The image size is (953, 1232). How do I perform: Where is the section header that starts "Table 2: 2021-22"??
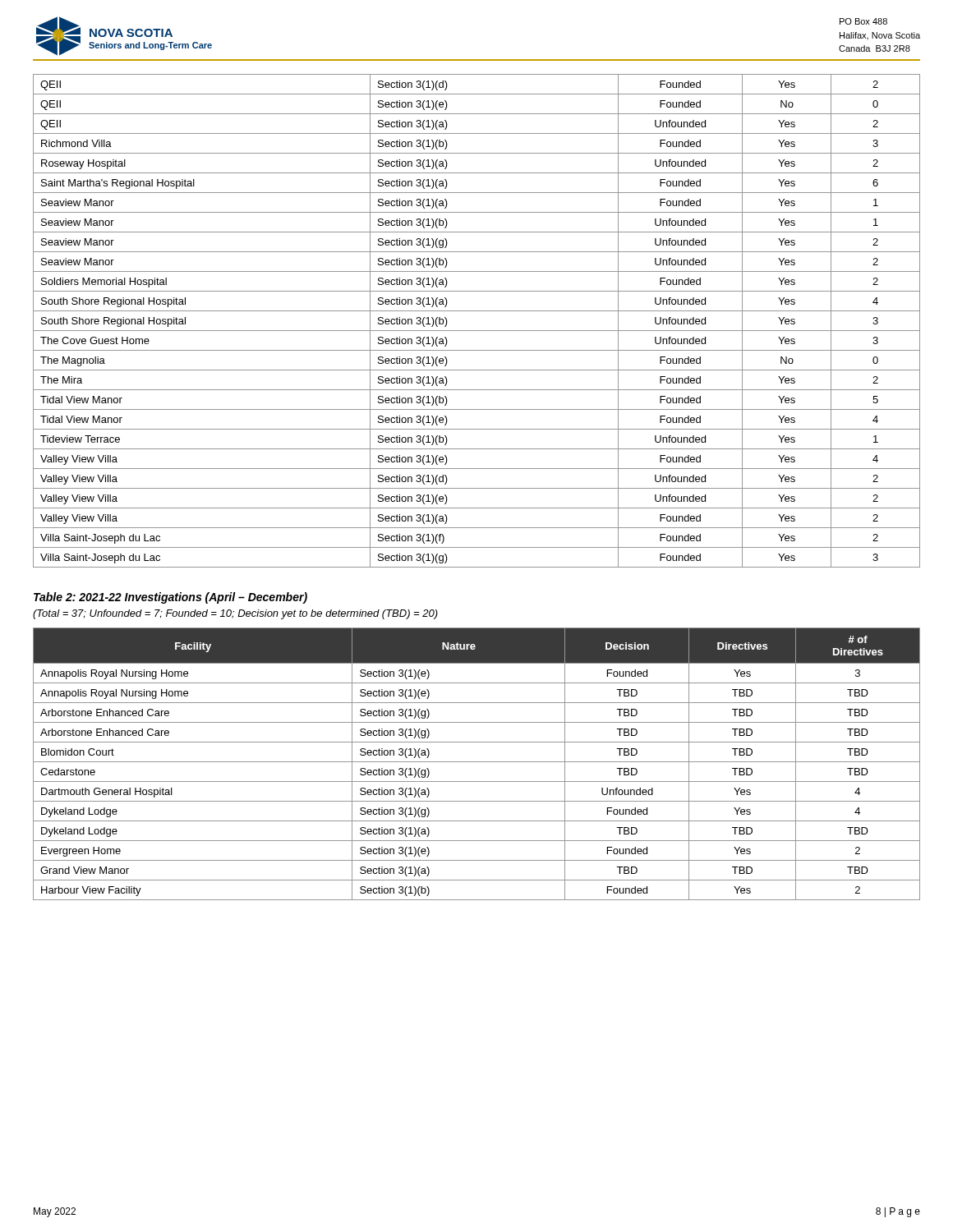click(x=170, y=597)
